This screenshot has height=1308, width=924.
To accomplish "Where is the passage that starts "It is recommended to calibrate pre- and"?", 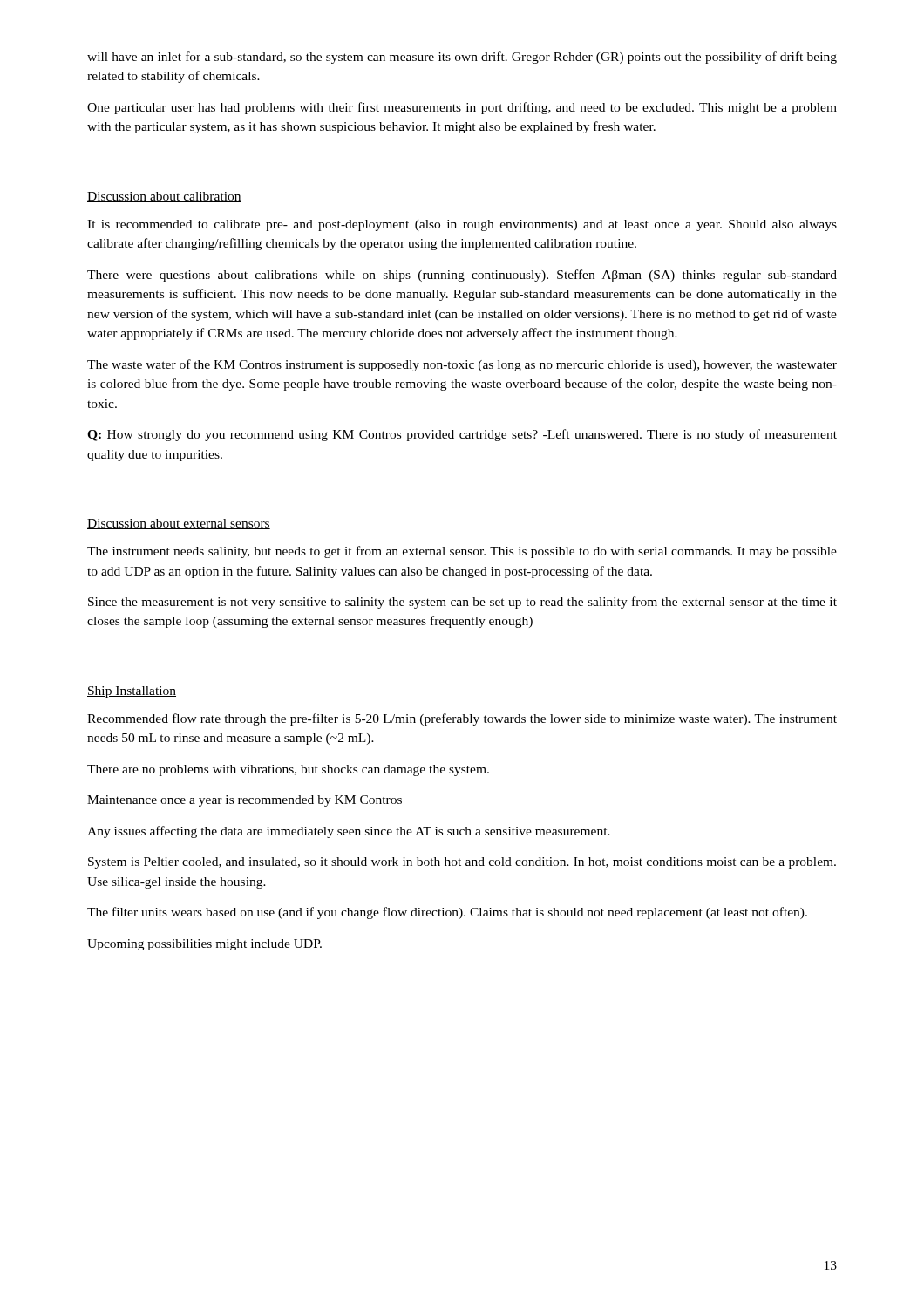I will tap(462, 233).
